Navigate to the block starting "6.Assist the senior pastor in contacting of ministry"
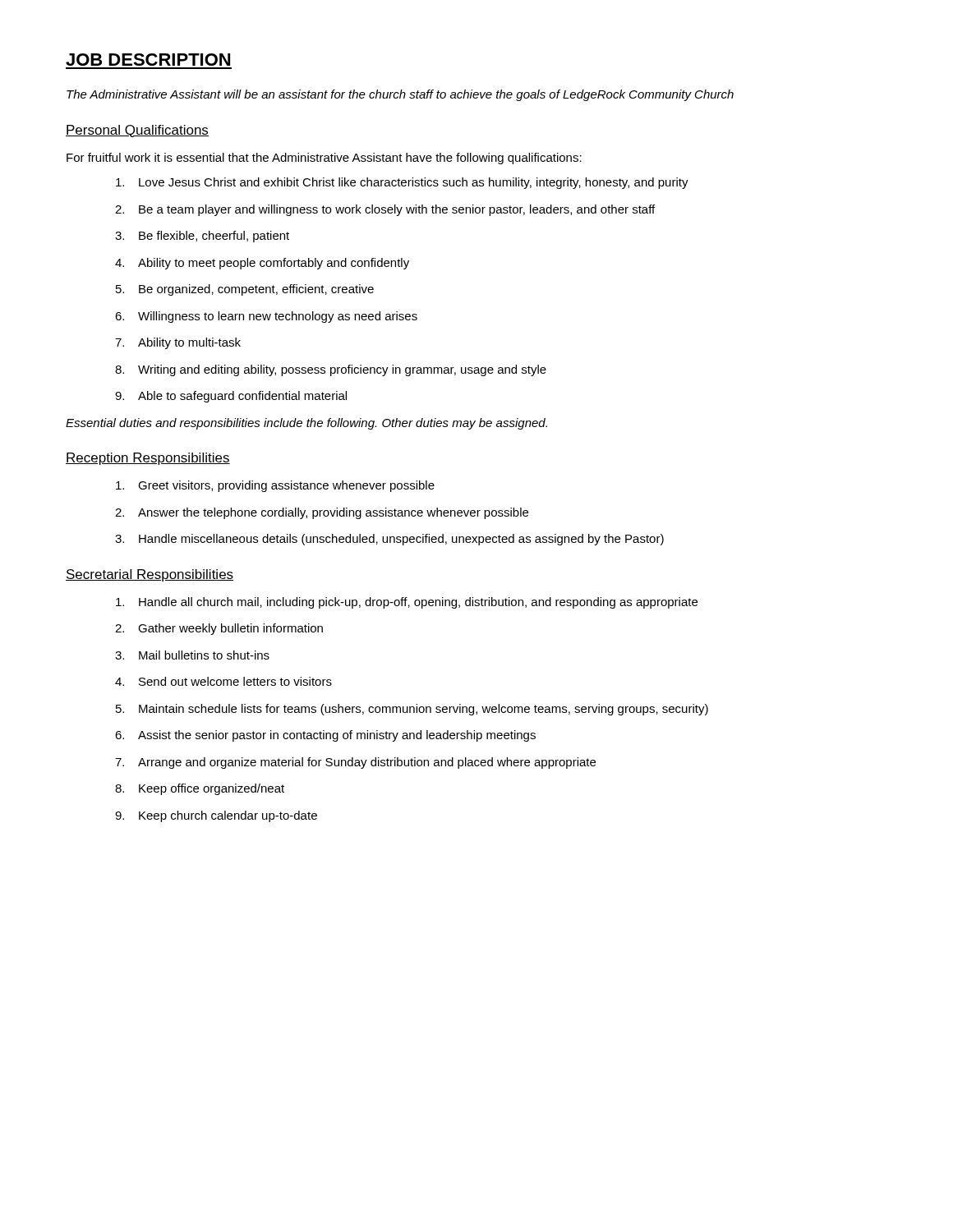 [325, 735]
